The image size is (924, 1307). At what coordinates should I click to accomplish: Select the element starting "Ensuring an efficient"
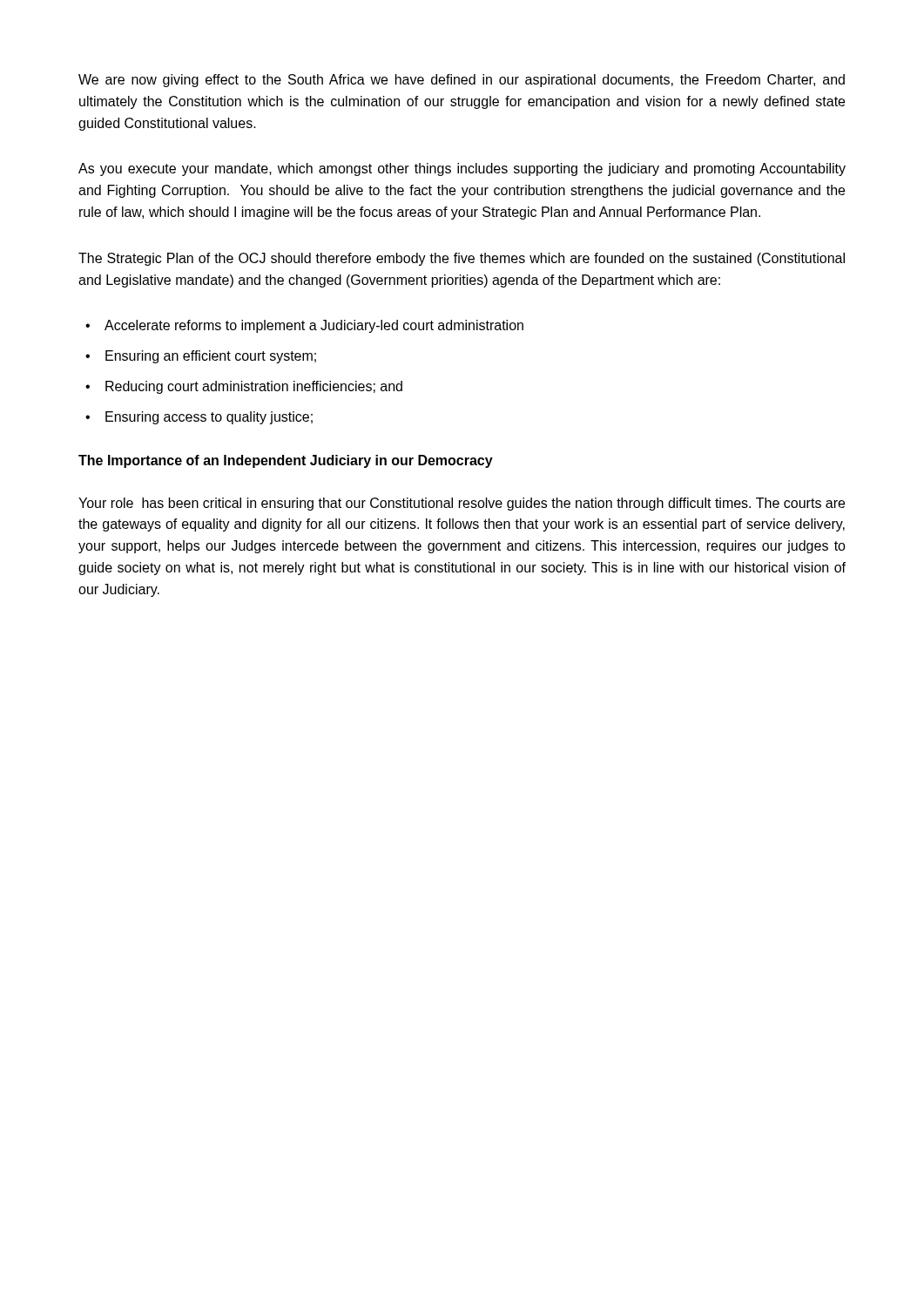tap(211, 356)
